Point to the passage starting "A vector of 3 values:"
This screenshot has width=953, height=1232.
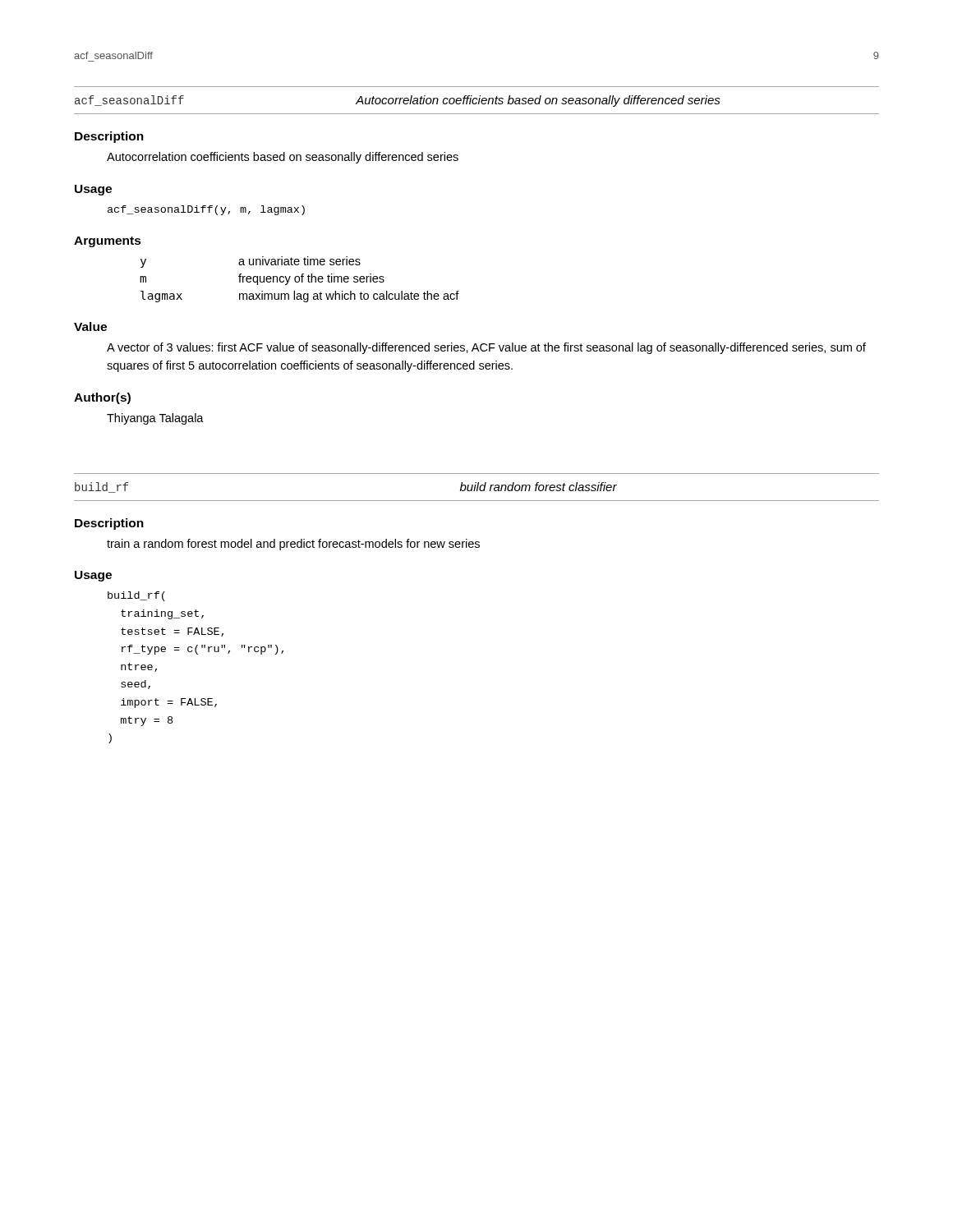click(486, 357)
